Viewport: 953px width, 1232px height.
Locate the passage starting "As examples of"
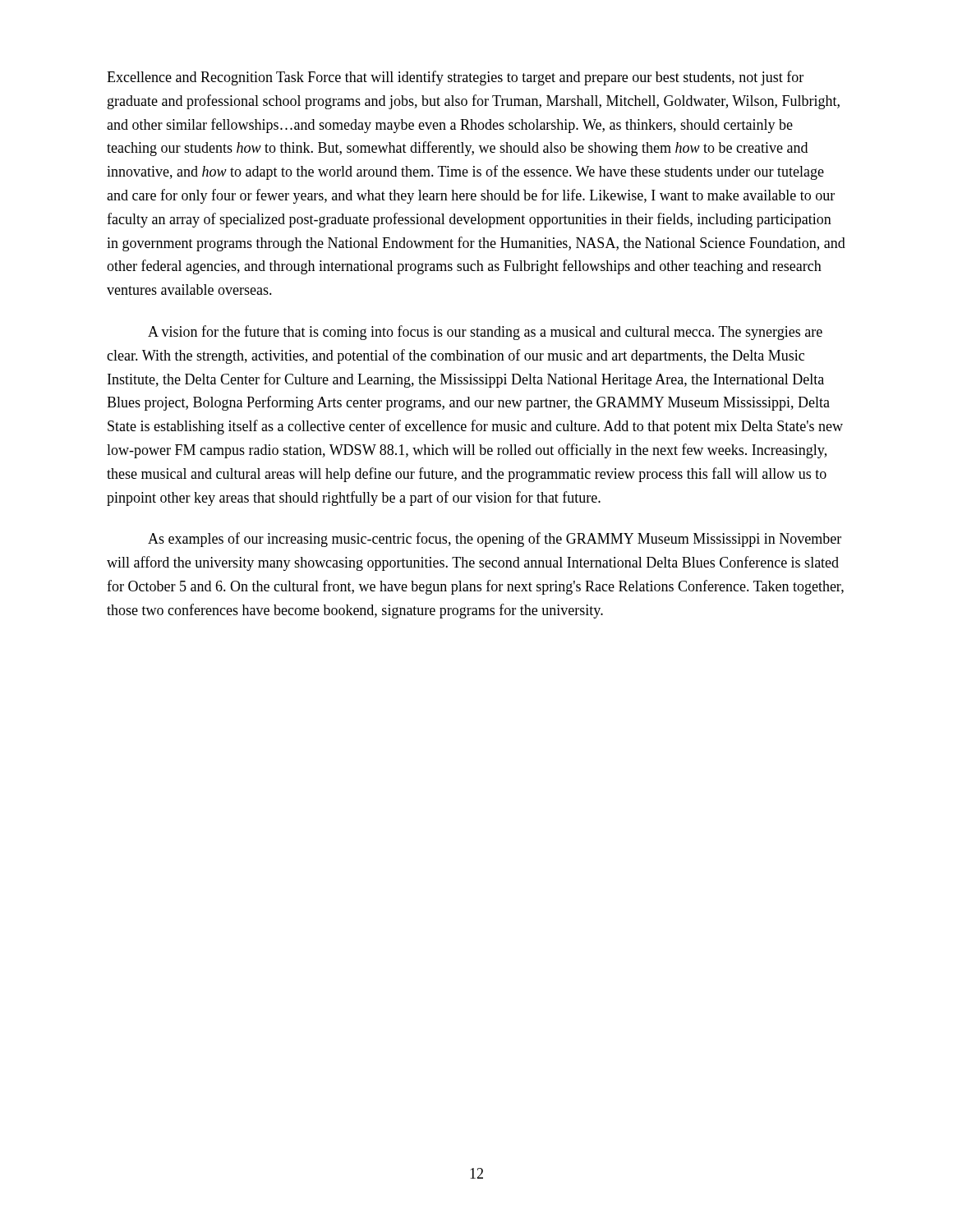click(x=476, y=575)
